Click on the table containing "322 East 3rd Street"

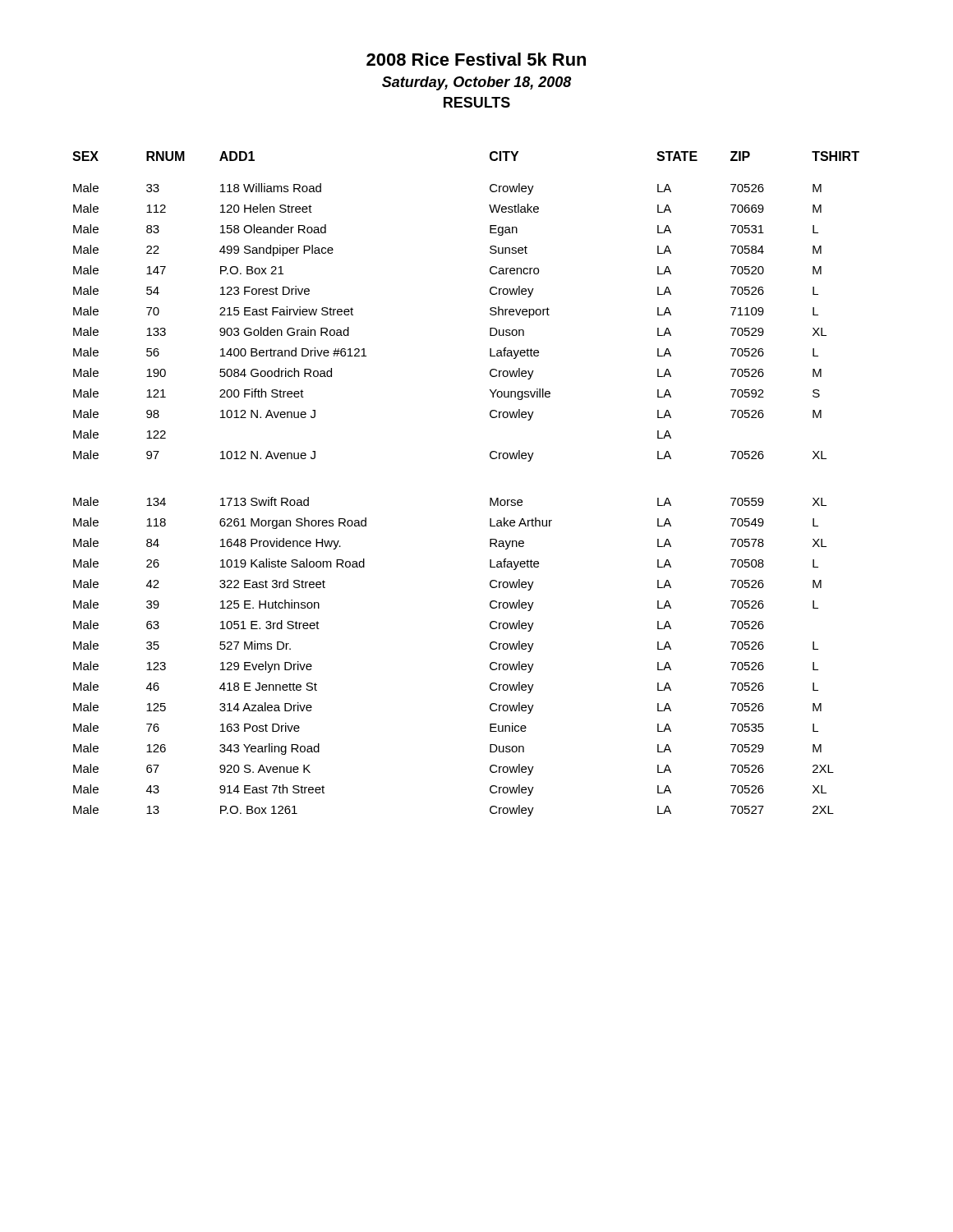tap(476, 482)
